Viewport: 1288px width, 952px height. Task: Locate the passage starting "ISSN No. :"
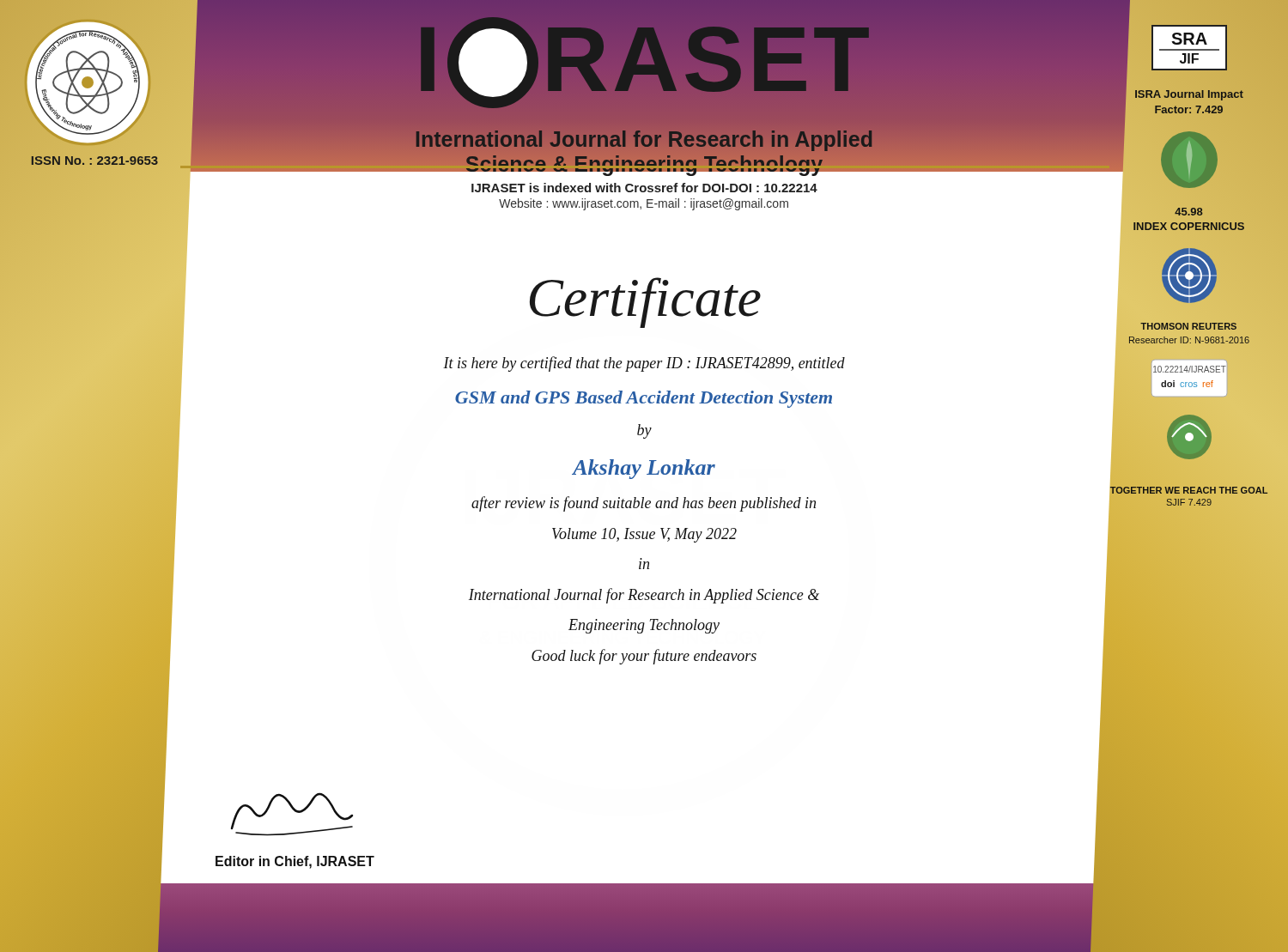(94, 160)
